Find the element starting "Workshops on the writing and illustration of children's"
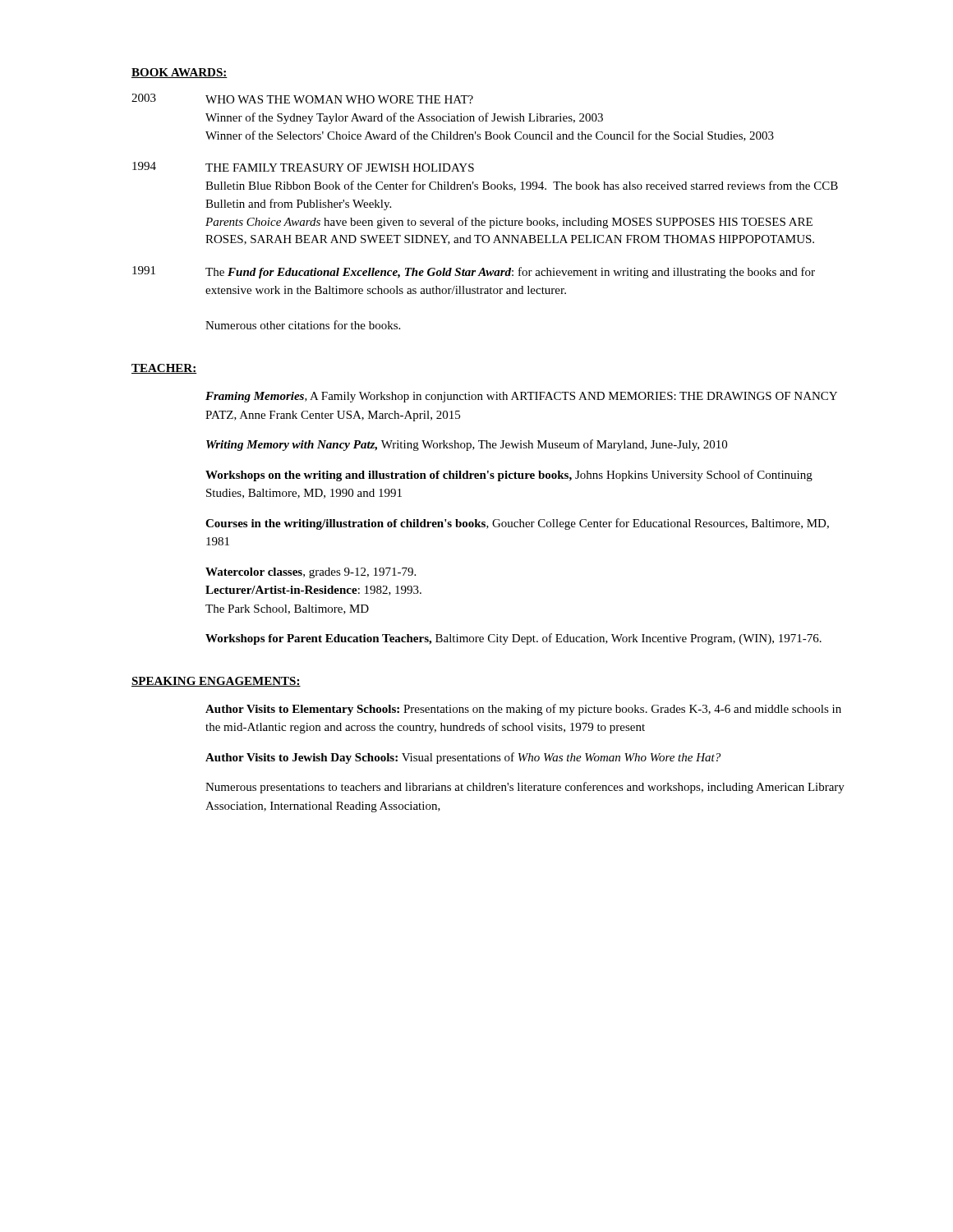The image size is (953, 1232). pyautogui.click(x=509, y=484)
